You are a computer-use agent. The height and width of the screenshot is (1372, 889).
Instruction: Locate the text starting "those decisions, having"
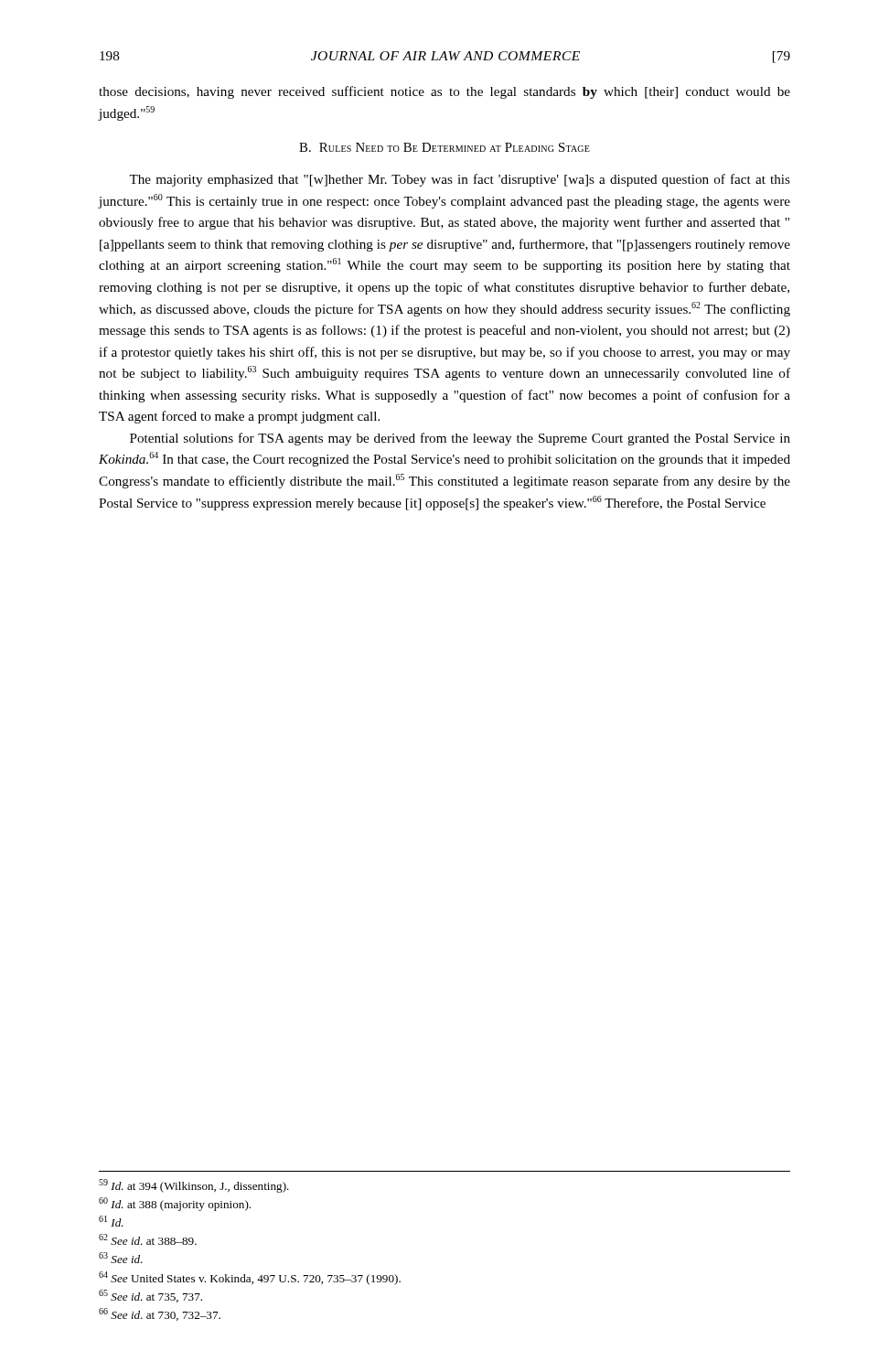444,102
